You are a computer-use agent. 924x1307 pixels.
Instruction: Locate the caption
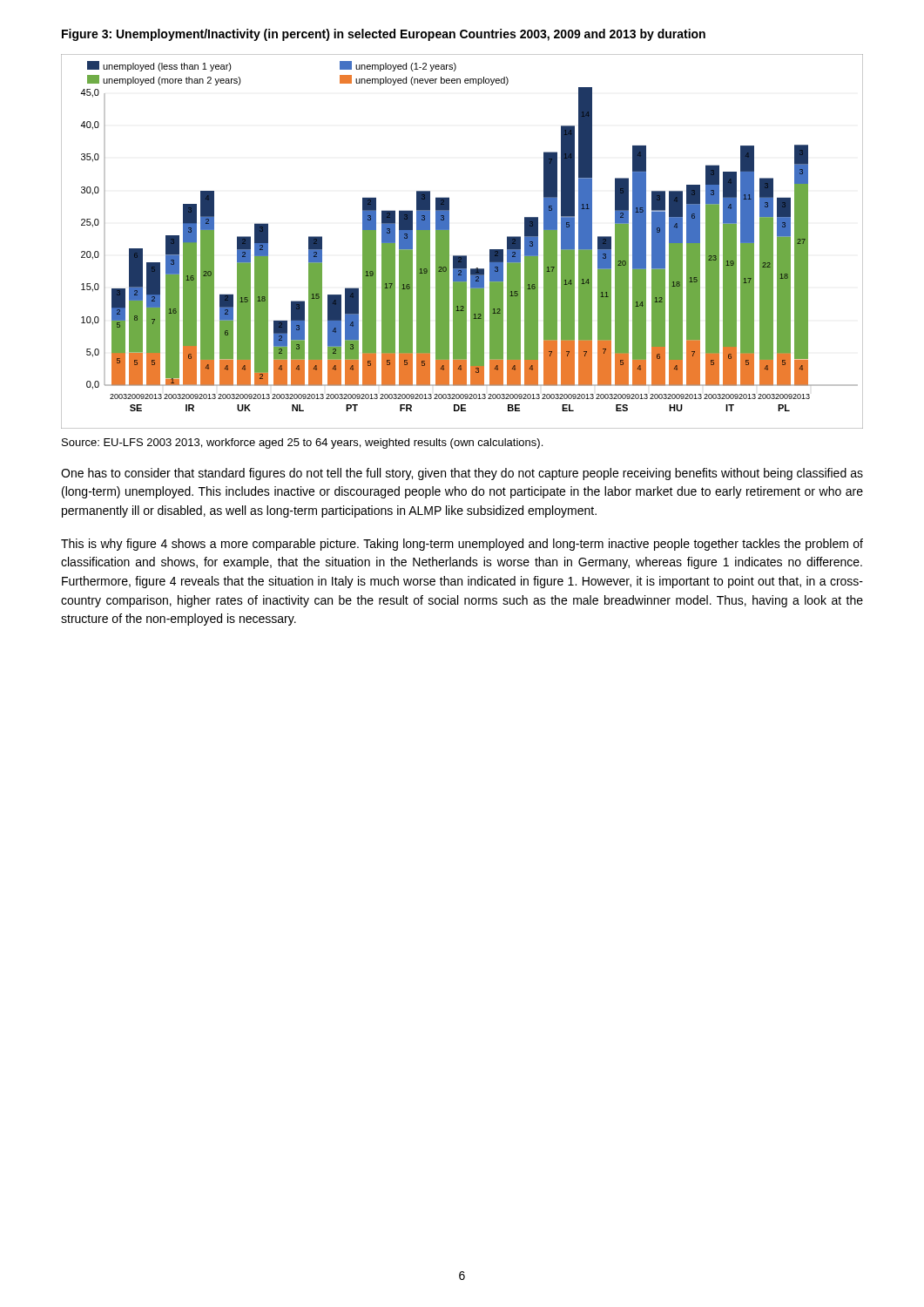pos(302,442)
